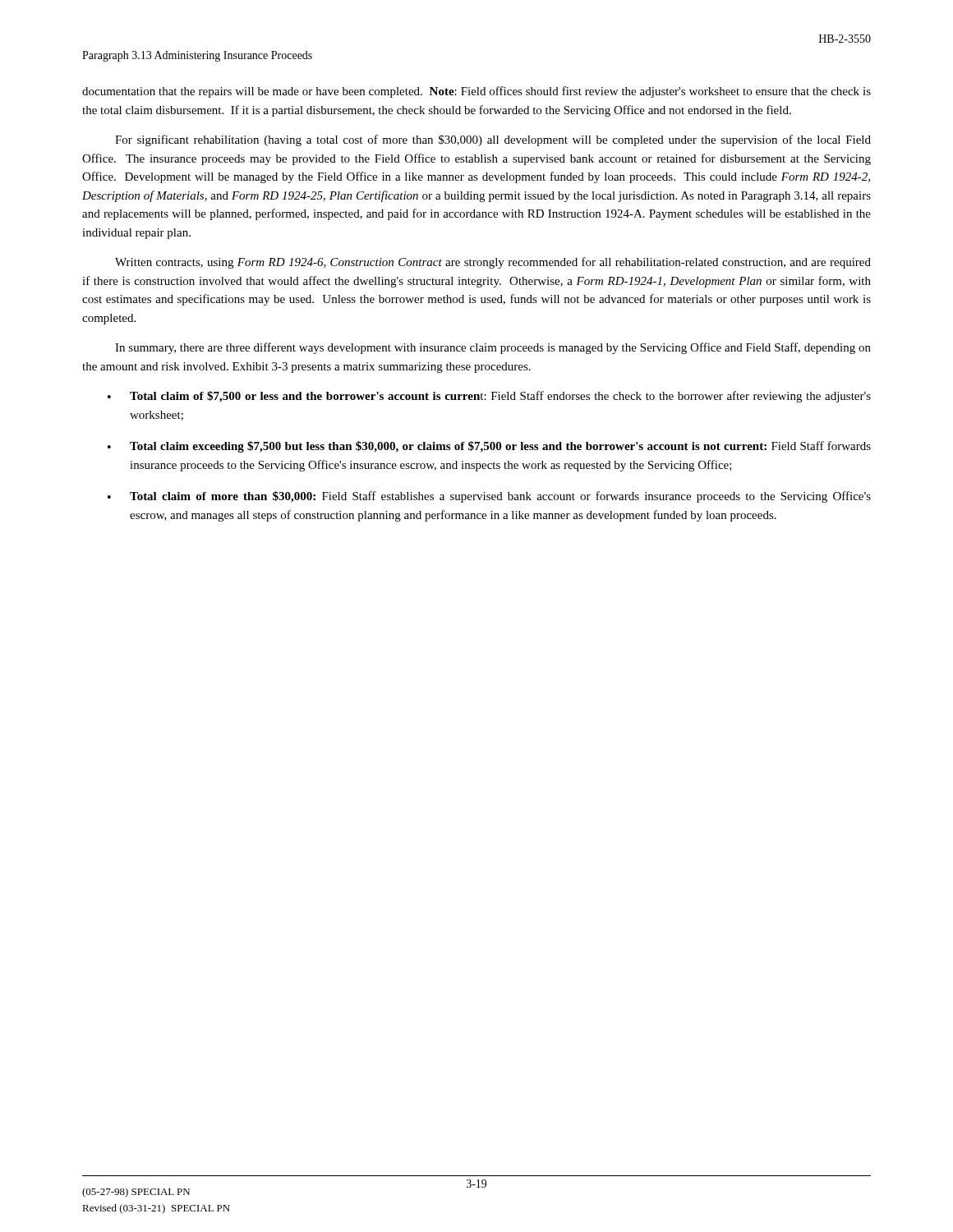
Task: Select the text block with the text "In summary, there are three"
Action: [x=476, y=357]
